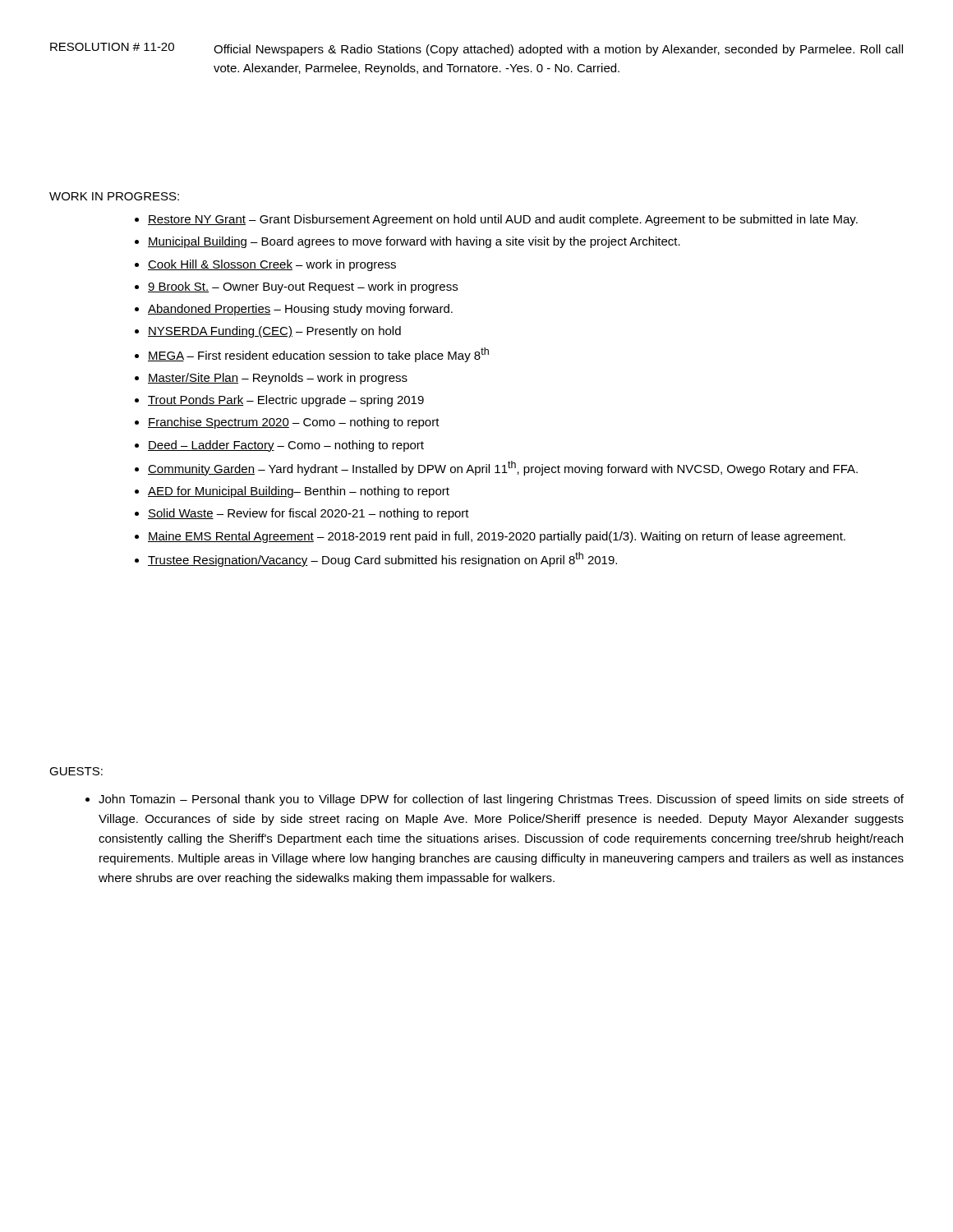Point to the passage starting "Franchise Spectrum 2020"
This screenshot has width=953, height=1232.
(293, 422)
